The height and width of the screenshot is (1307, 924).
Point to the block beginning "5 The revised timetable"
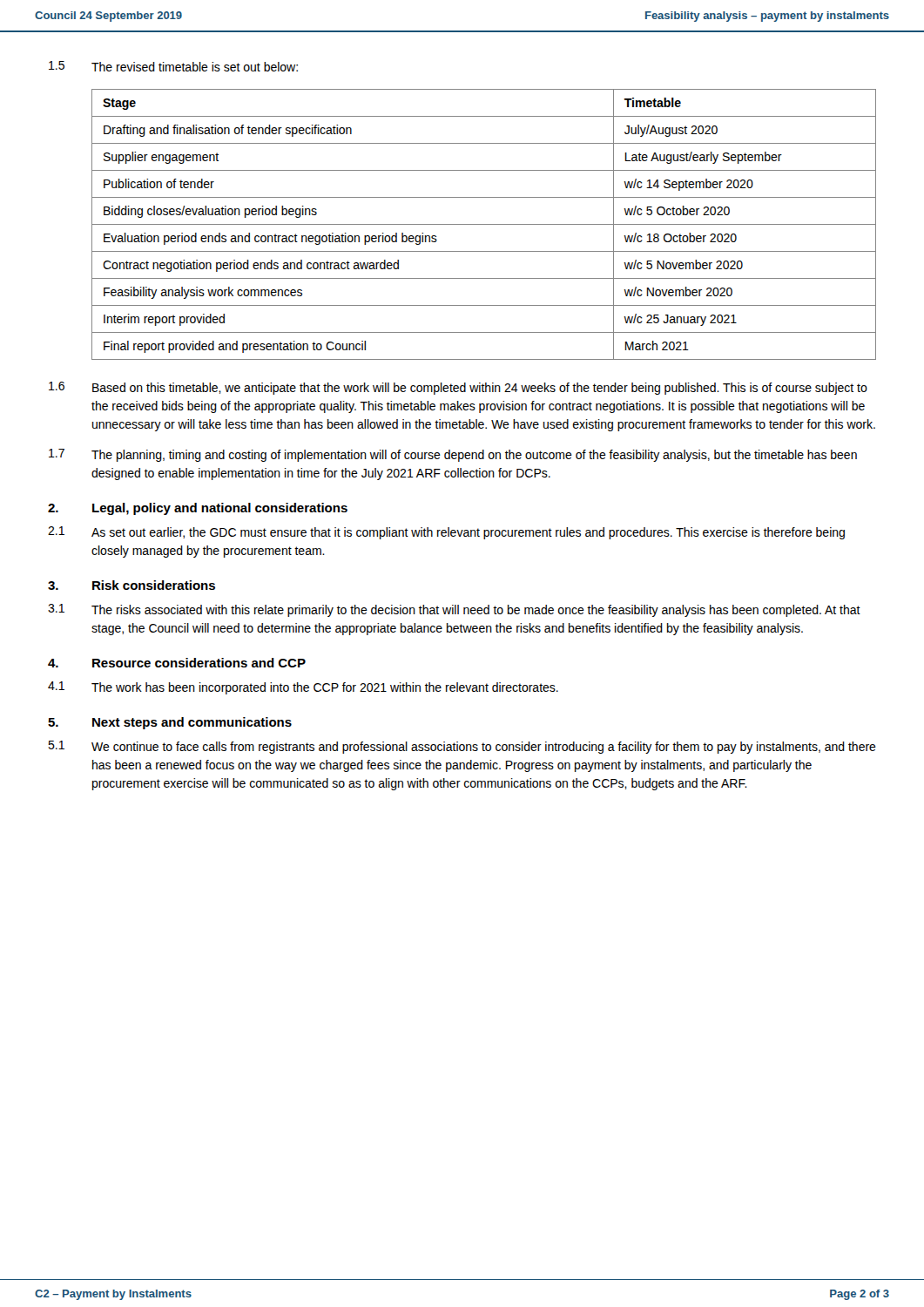(x=173, y=66)
